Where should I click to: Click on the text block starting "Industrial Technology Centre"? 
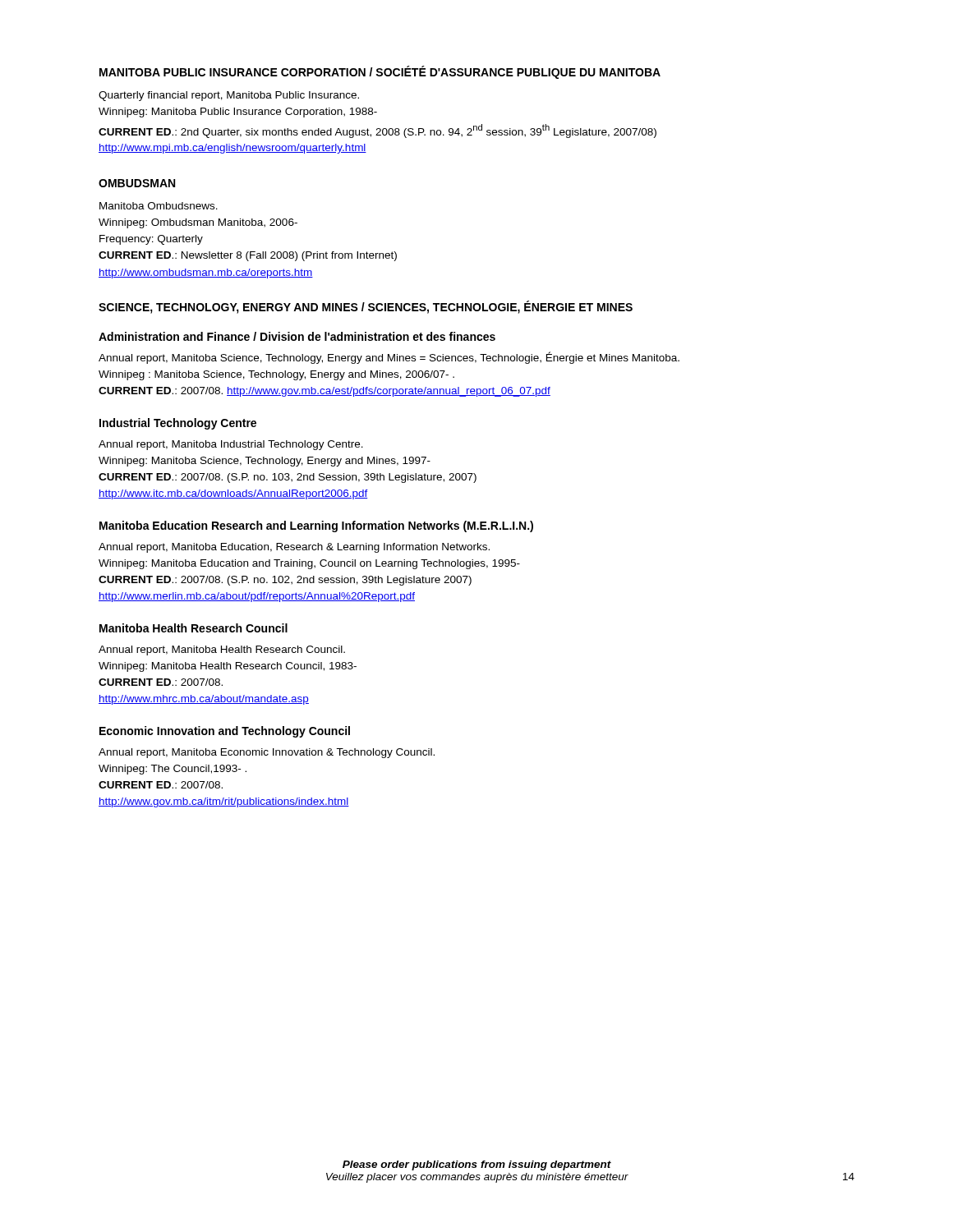coord(178,423)
